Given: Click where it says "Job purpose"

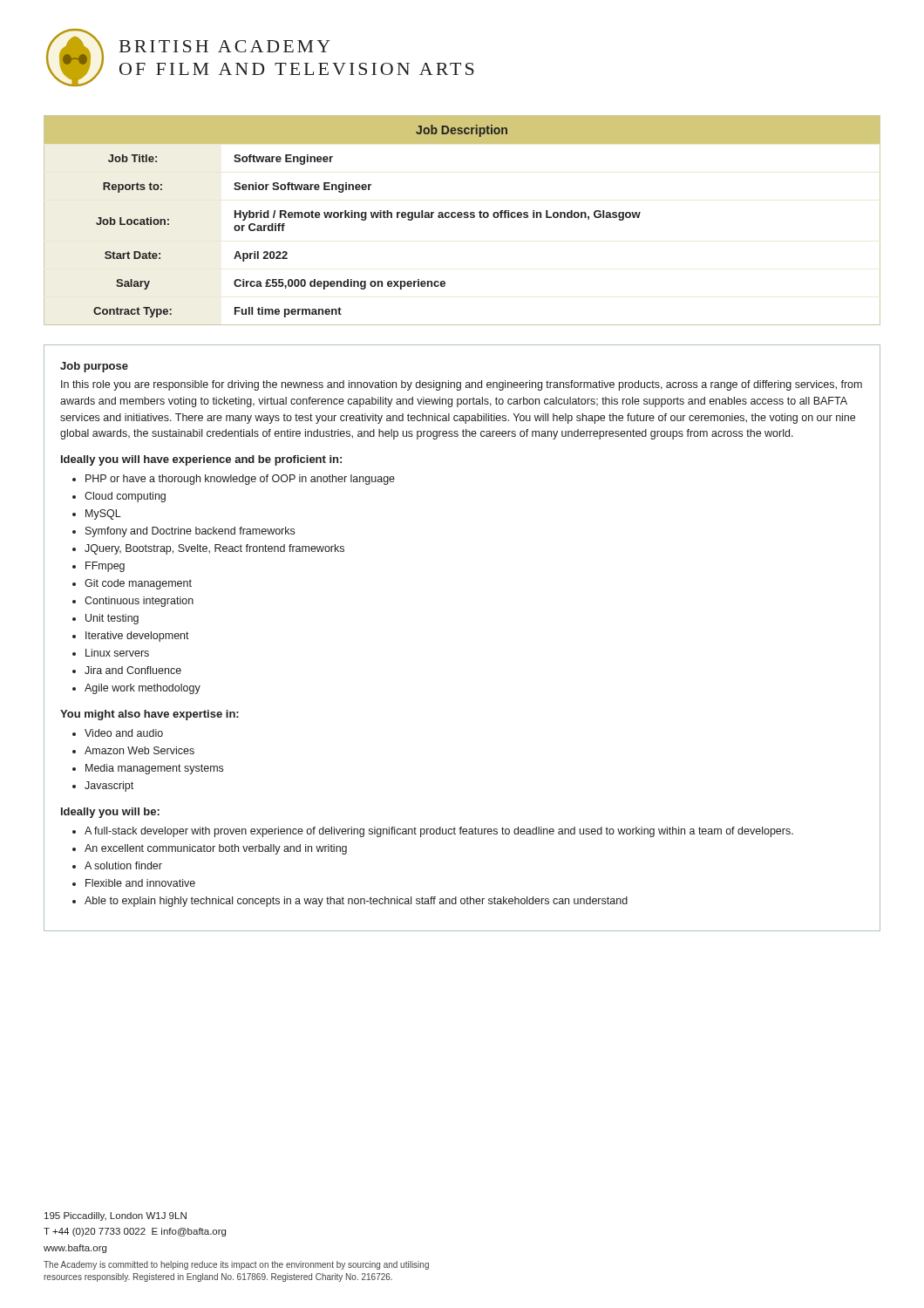Looking at the screenshot, I should click(x=94, y=366).
